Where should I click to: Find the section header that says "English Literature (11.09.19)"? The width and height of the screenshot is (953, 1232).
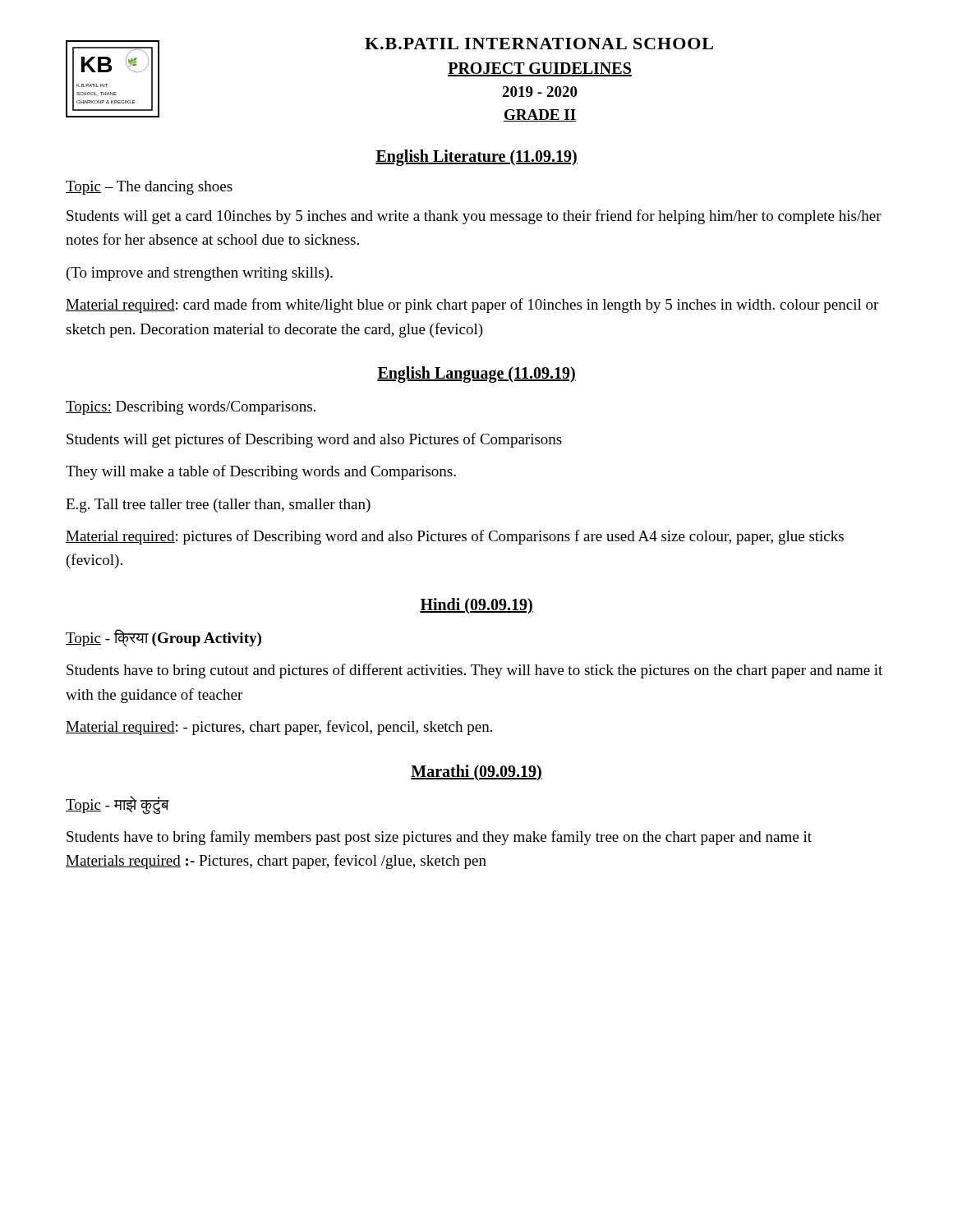coord(476,156)
